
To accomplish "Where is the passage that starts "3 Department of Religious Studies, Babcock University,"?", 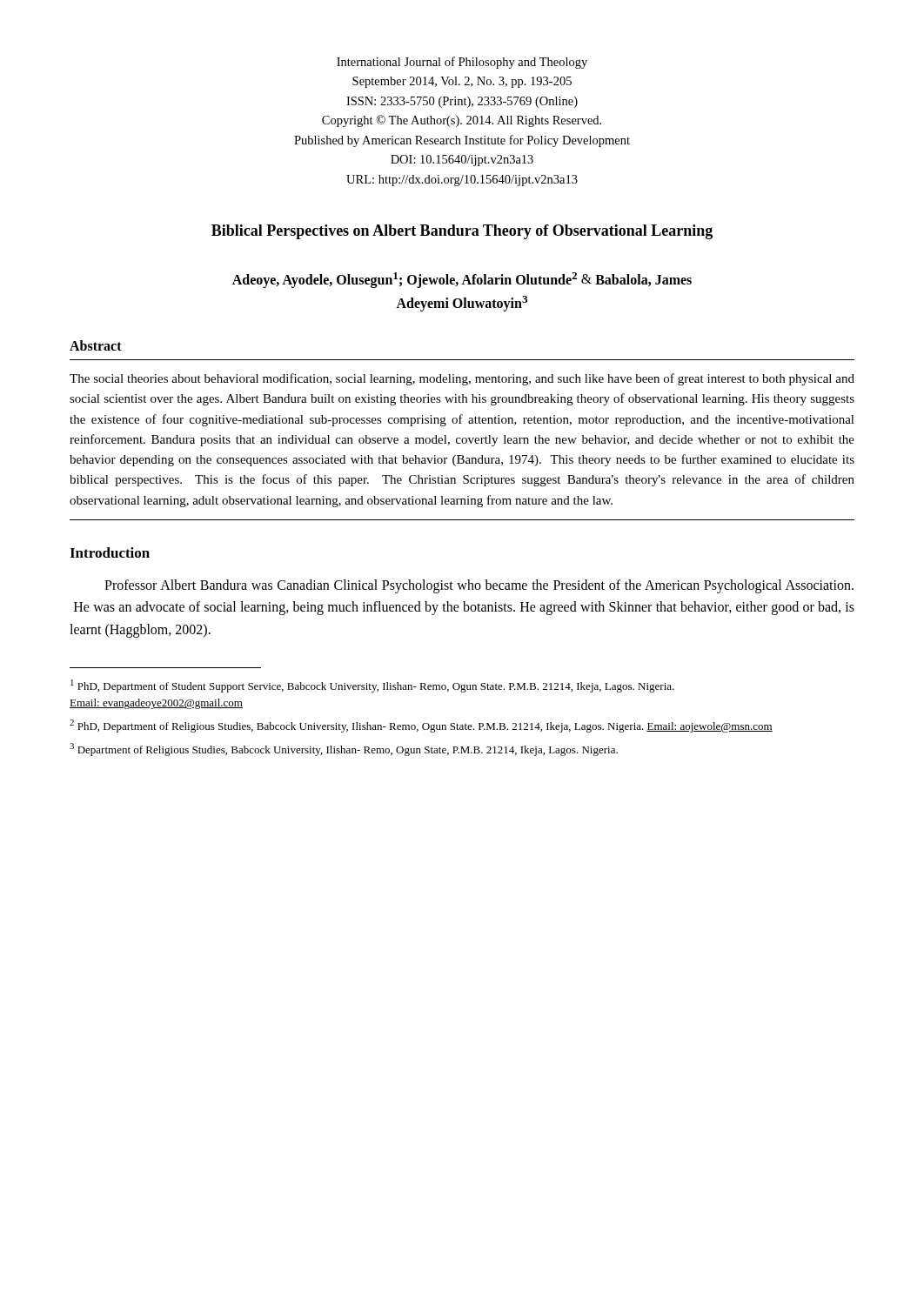I will coord(344,748).
